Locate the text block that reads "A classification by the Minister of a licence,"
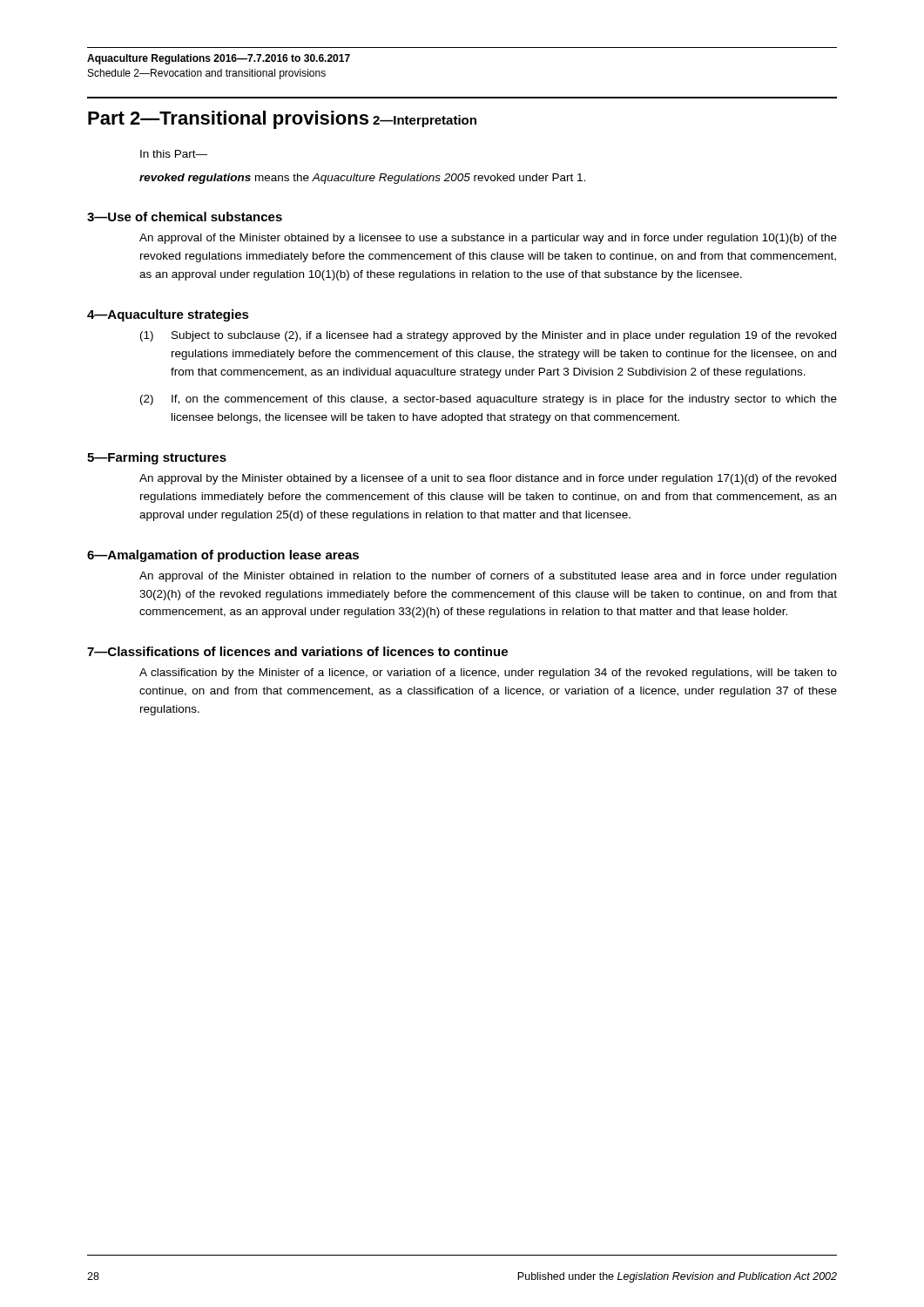 click(488, 691)
